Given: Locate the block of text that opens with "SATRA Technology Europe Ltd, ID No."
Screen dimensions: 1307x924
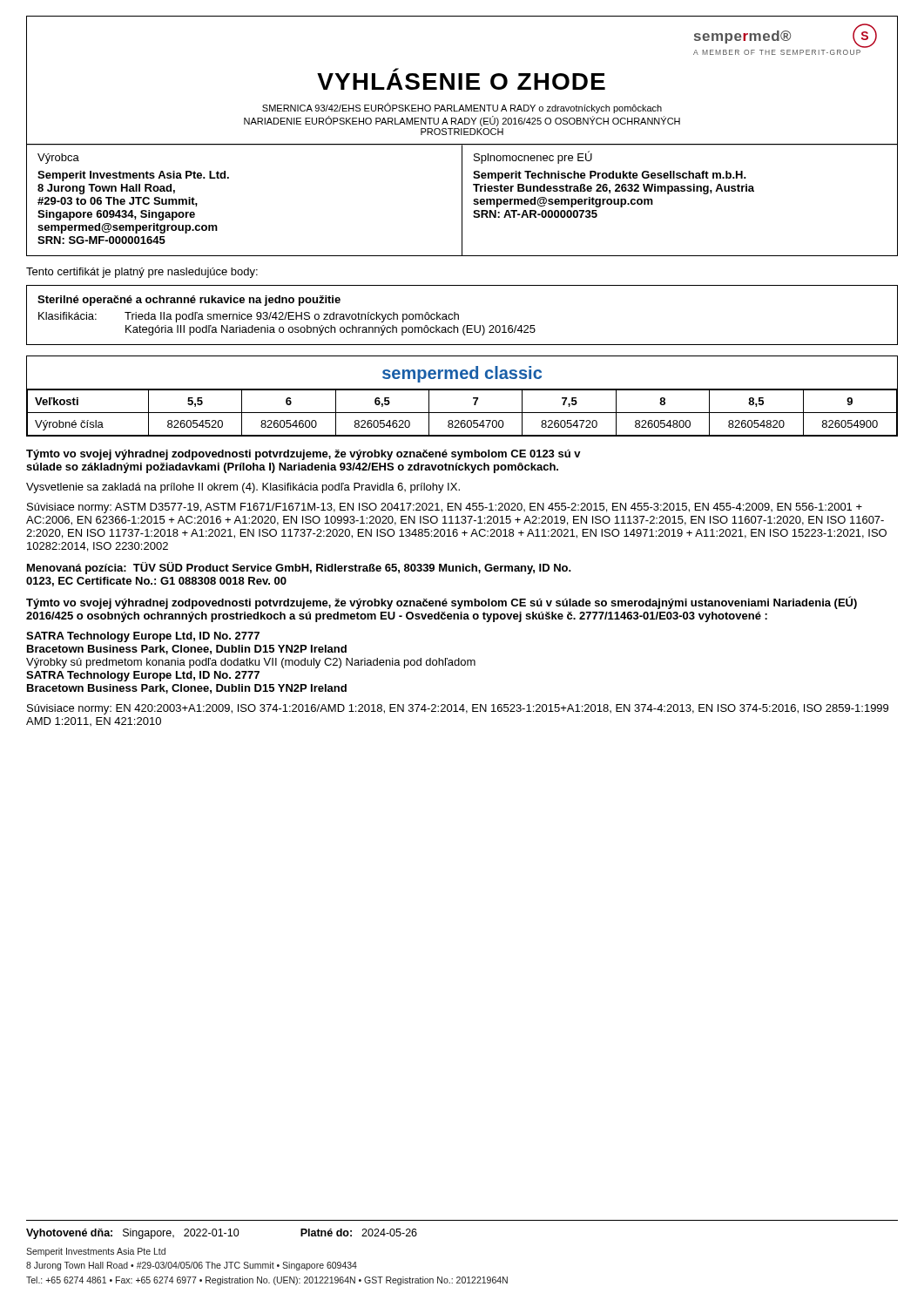Looking at the screenshot, I should [251, 662].
